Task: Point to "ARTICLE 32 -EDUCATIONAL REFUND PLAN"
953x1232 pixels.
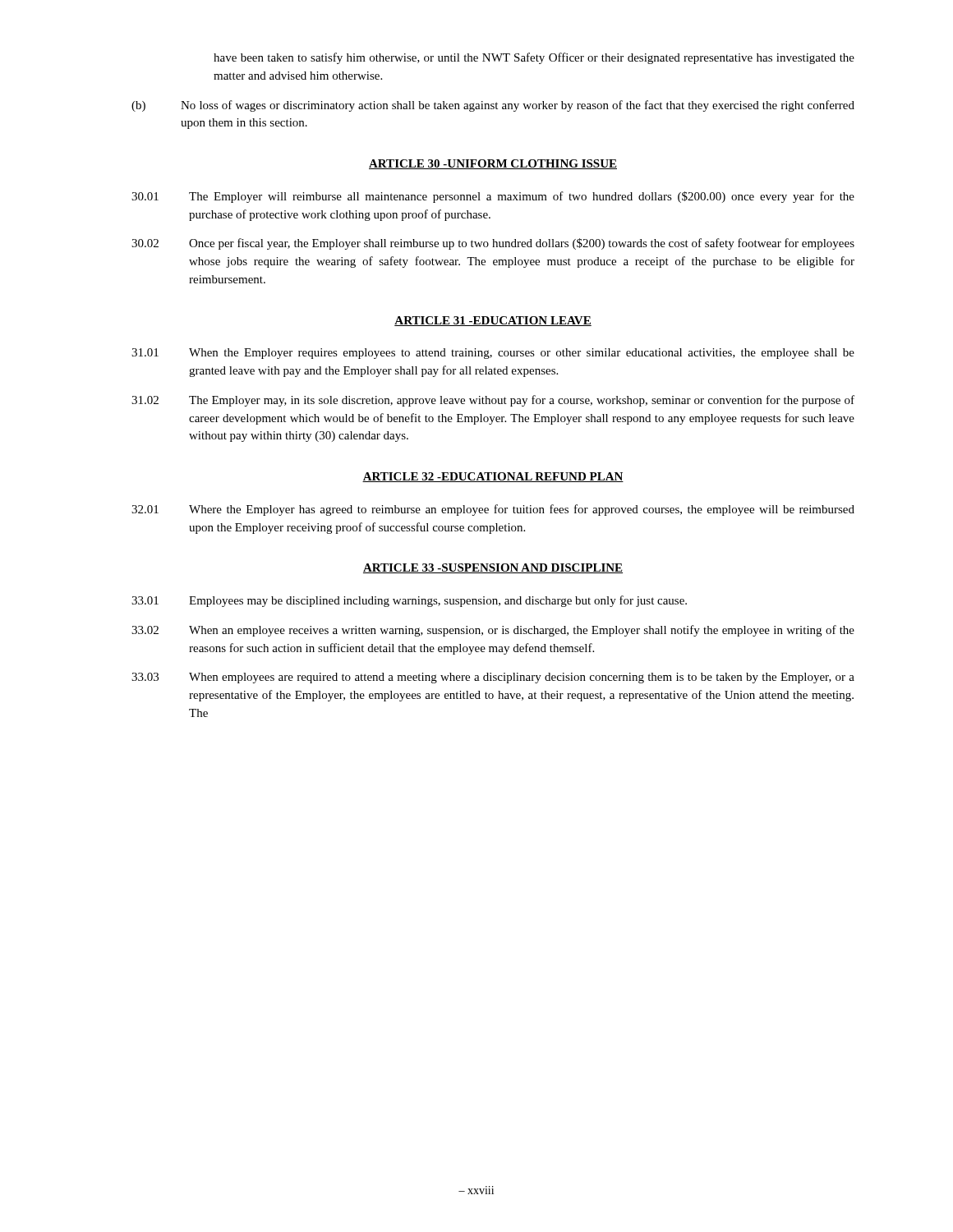Action: coord(493,476)
